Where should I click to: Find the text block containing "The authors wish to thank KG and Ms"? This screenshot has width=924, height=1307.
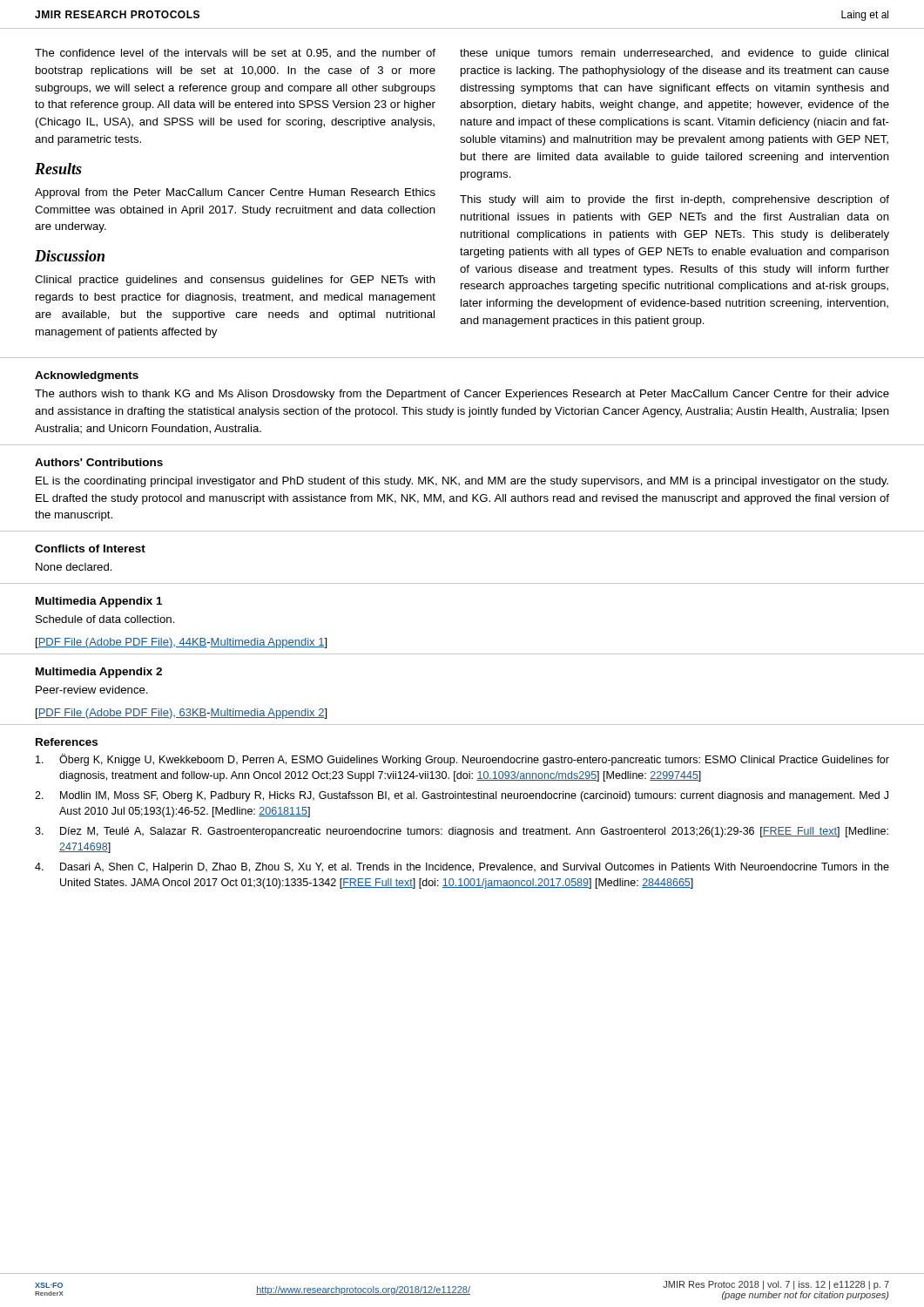coord(462,411)
